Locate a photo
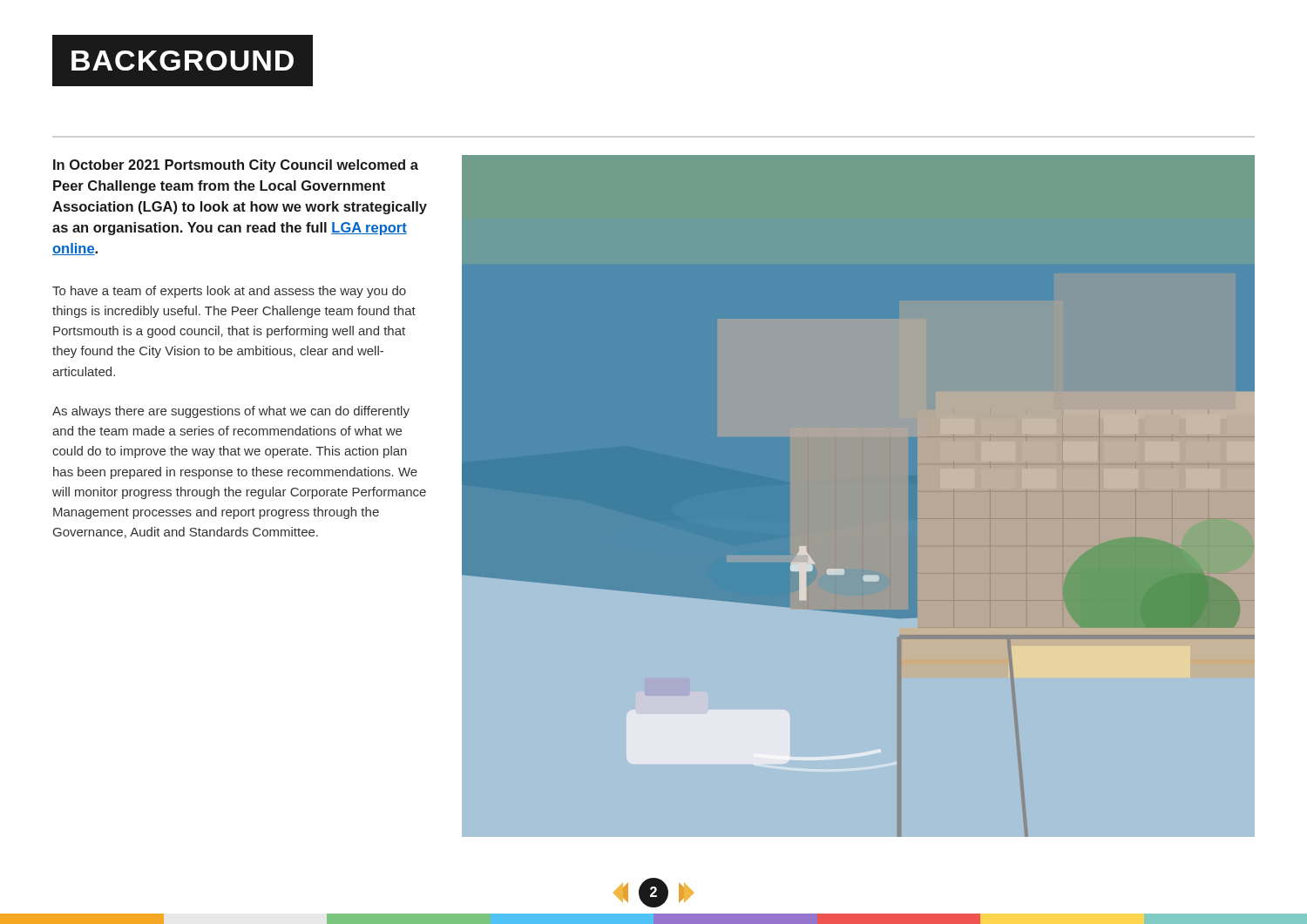This screenshot has width=1307, height=924. point(858,496)
